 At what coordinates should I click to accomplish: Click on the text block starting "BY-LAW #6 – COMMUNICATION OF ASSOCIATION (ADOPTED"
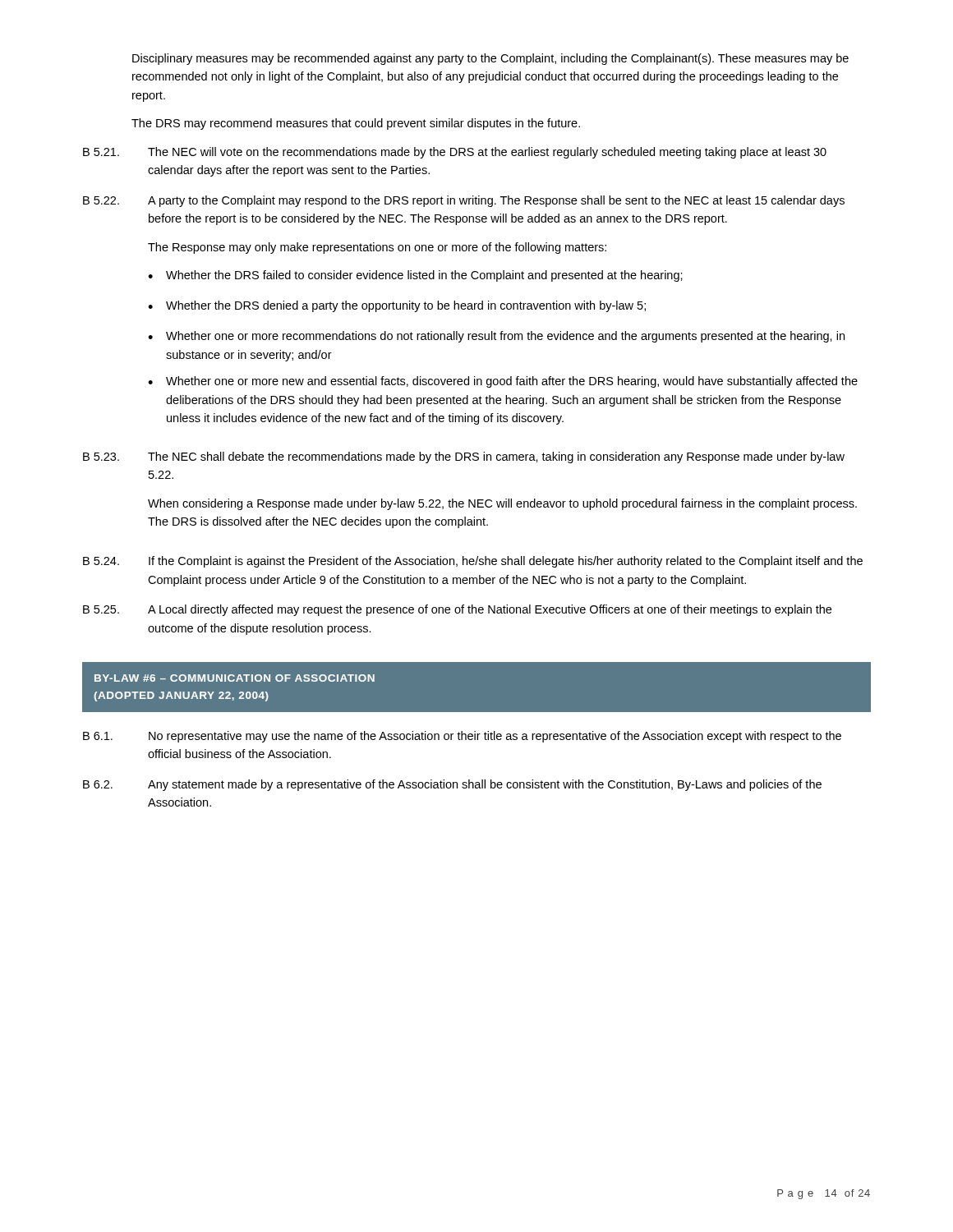pyautogui.click(x=235, y=687)
